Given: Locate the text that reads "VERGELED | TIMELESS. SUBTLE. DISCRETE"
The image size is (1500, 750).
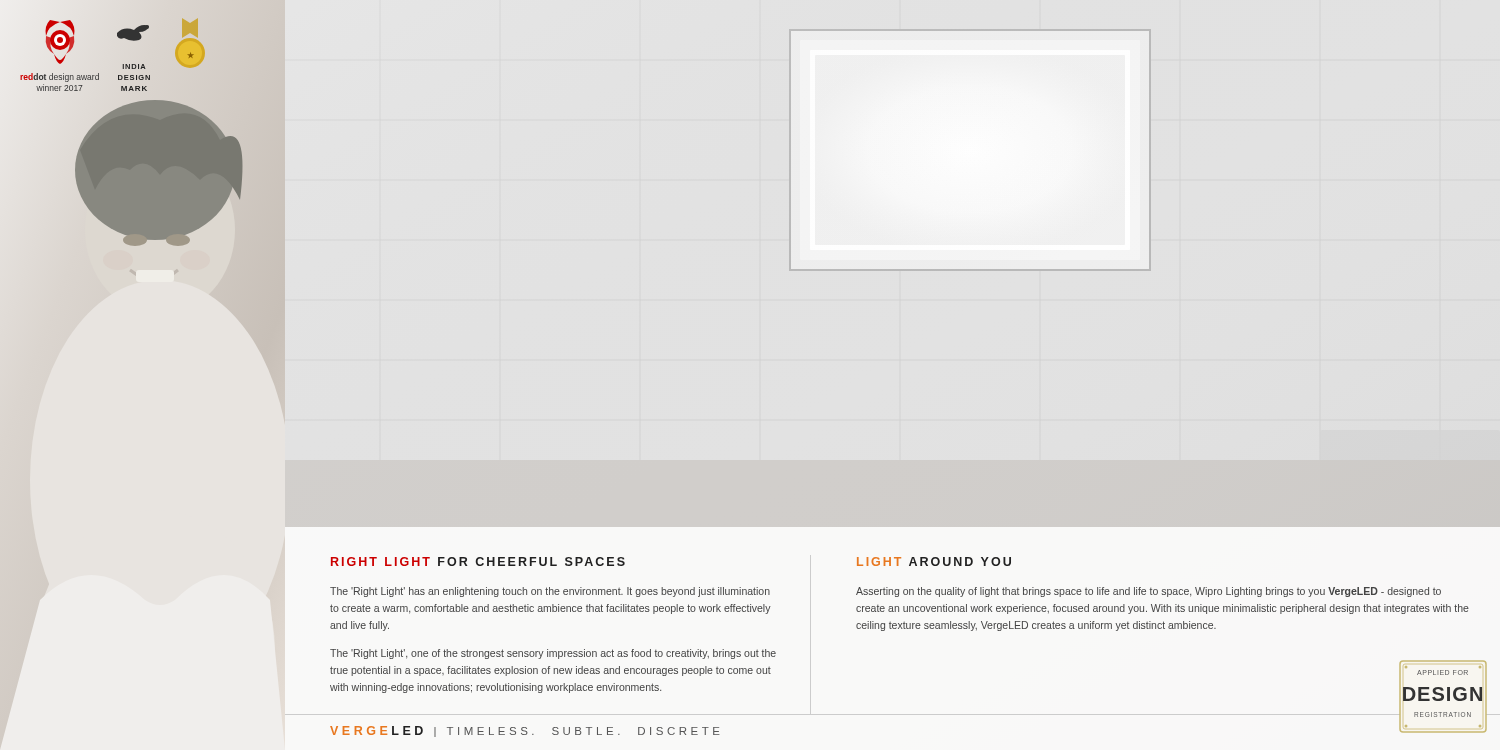Looking at the screenshot, I should (x=527, y=731).
